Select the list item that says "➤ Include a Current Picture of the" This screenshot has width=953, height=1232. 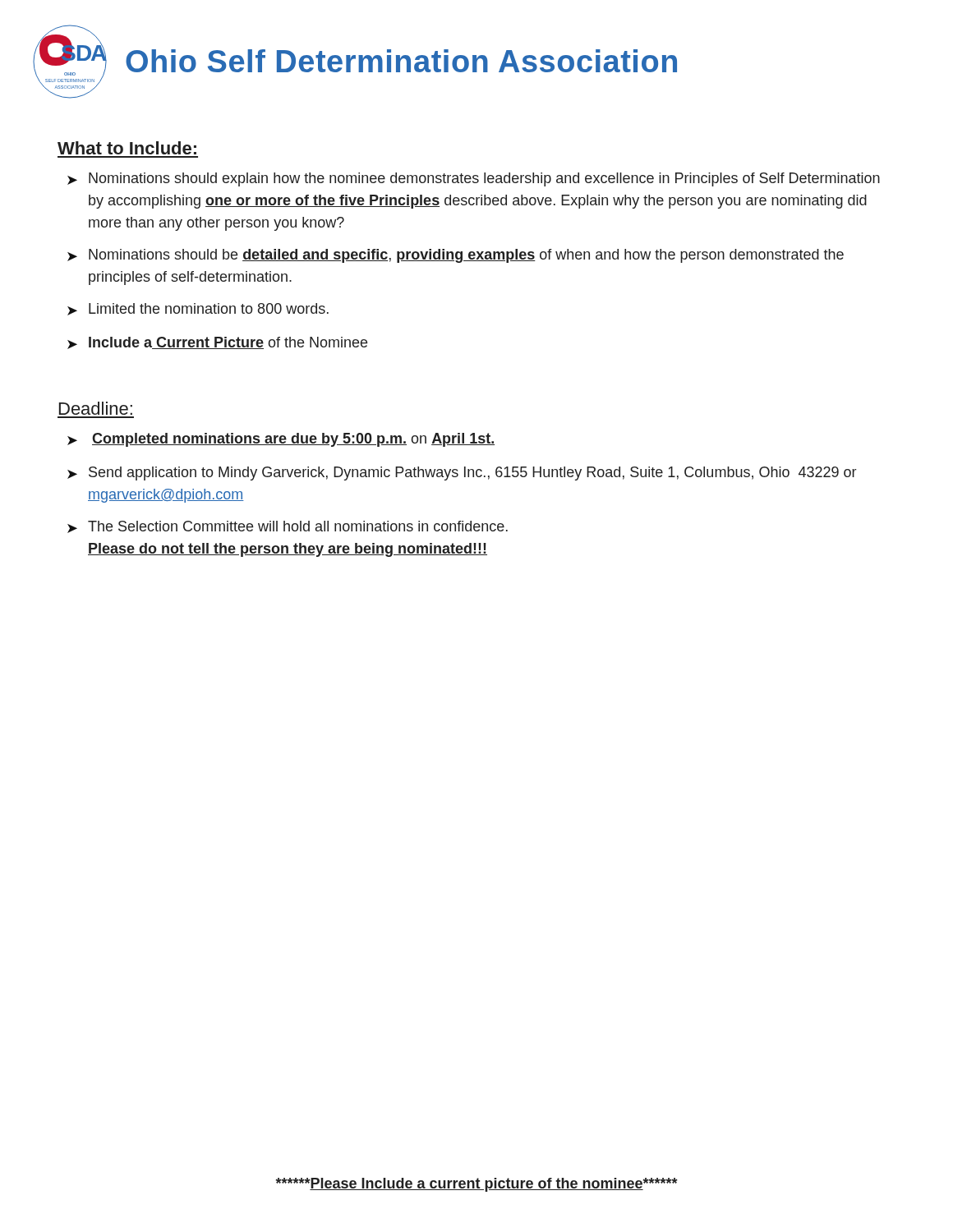(x=217, y=343)
